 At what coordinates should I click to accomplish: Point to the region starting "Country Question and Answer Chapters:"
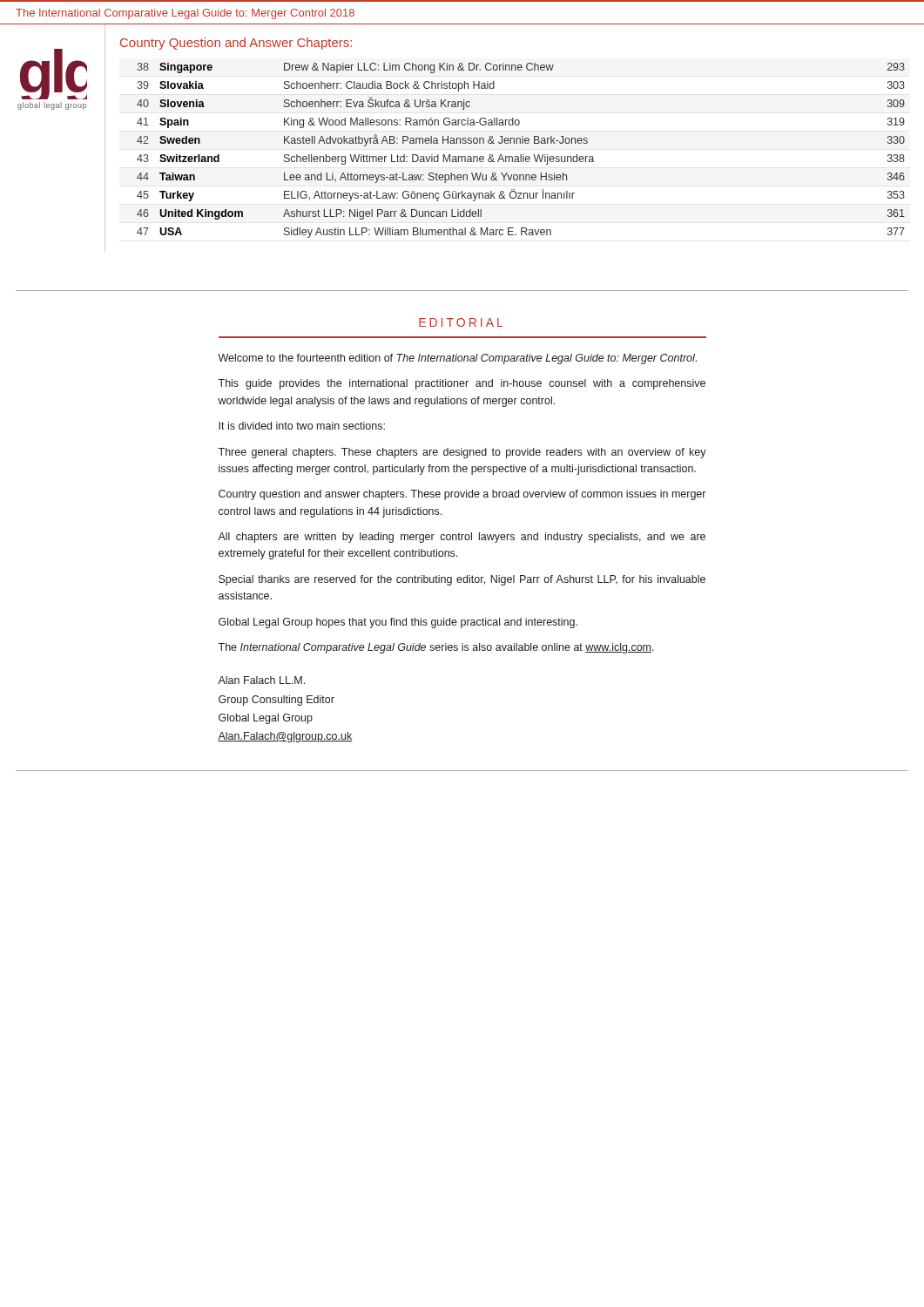236,42
